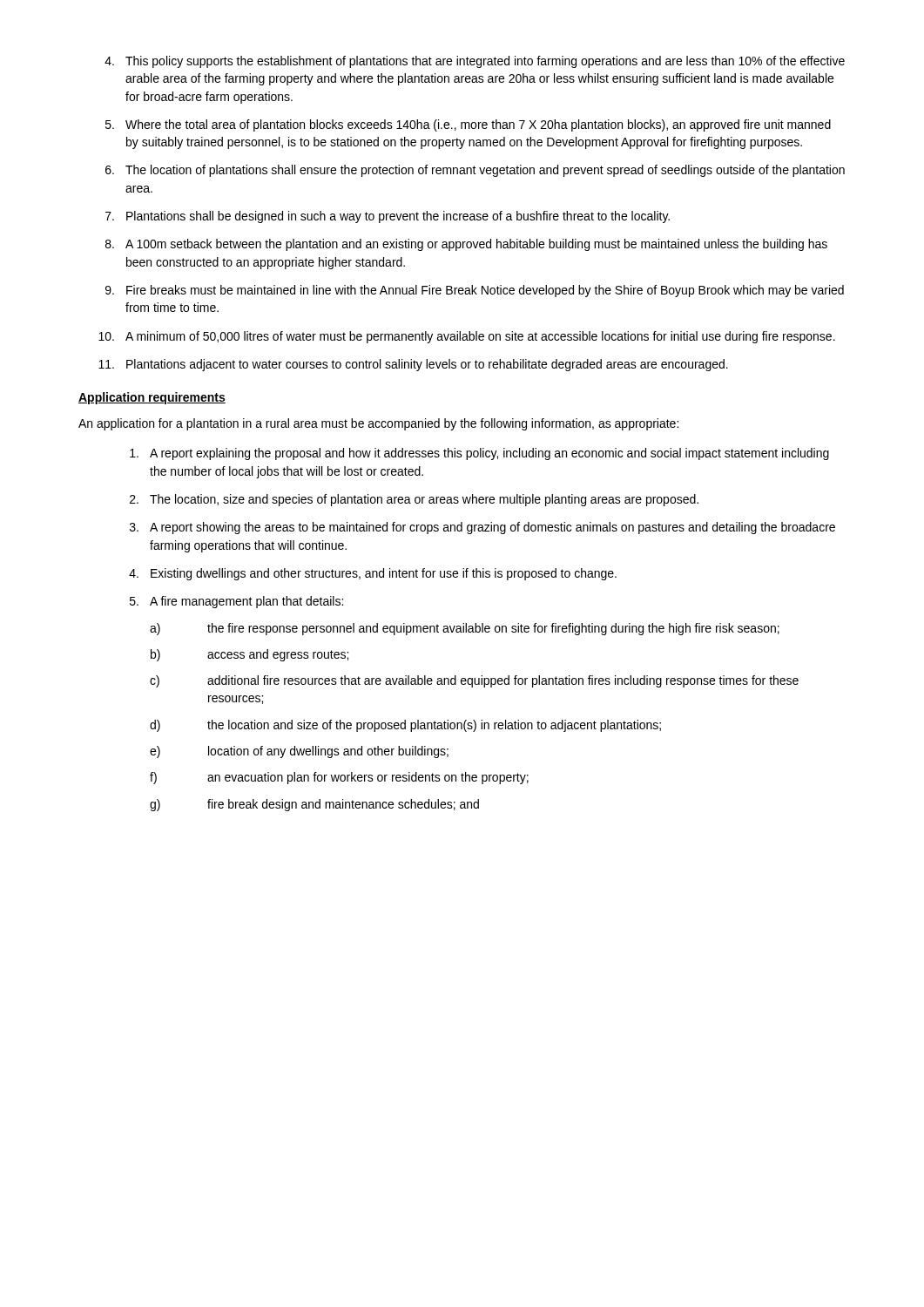
Task: Click where it says "Application requirements"
Action: (x=152, y=397)
